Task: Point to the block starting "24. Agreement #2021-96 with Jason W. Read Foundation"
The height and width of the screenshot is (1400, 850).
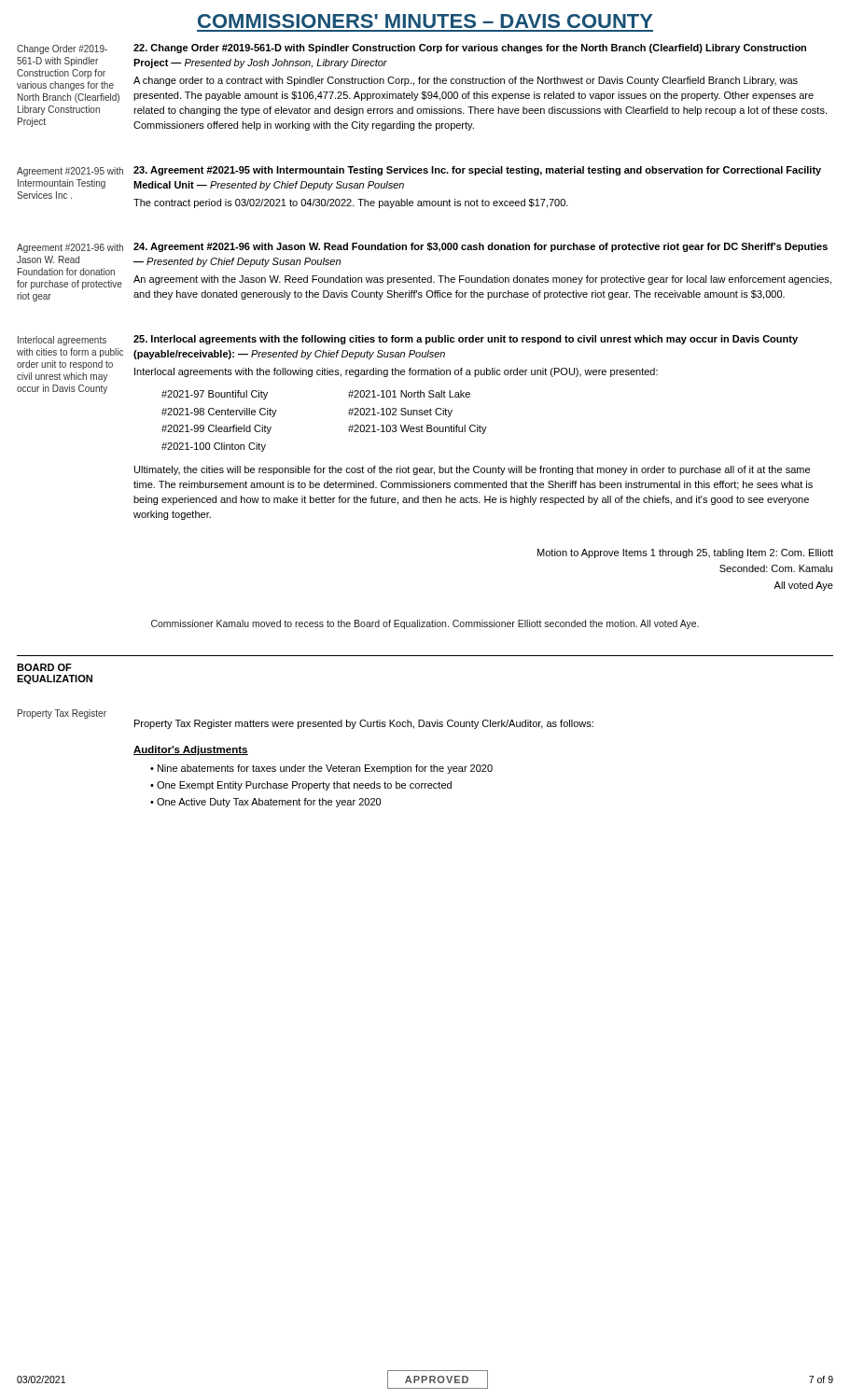Action: (481, 254)
